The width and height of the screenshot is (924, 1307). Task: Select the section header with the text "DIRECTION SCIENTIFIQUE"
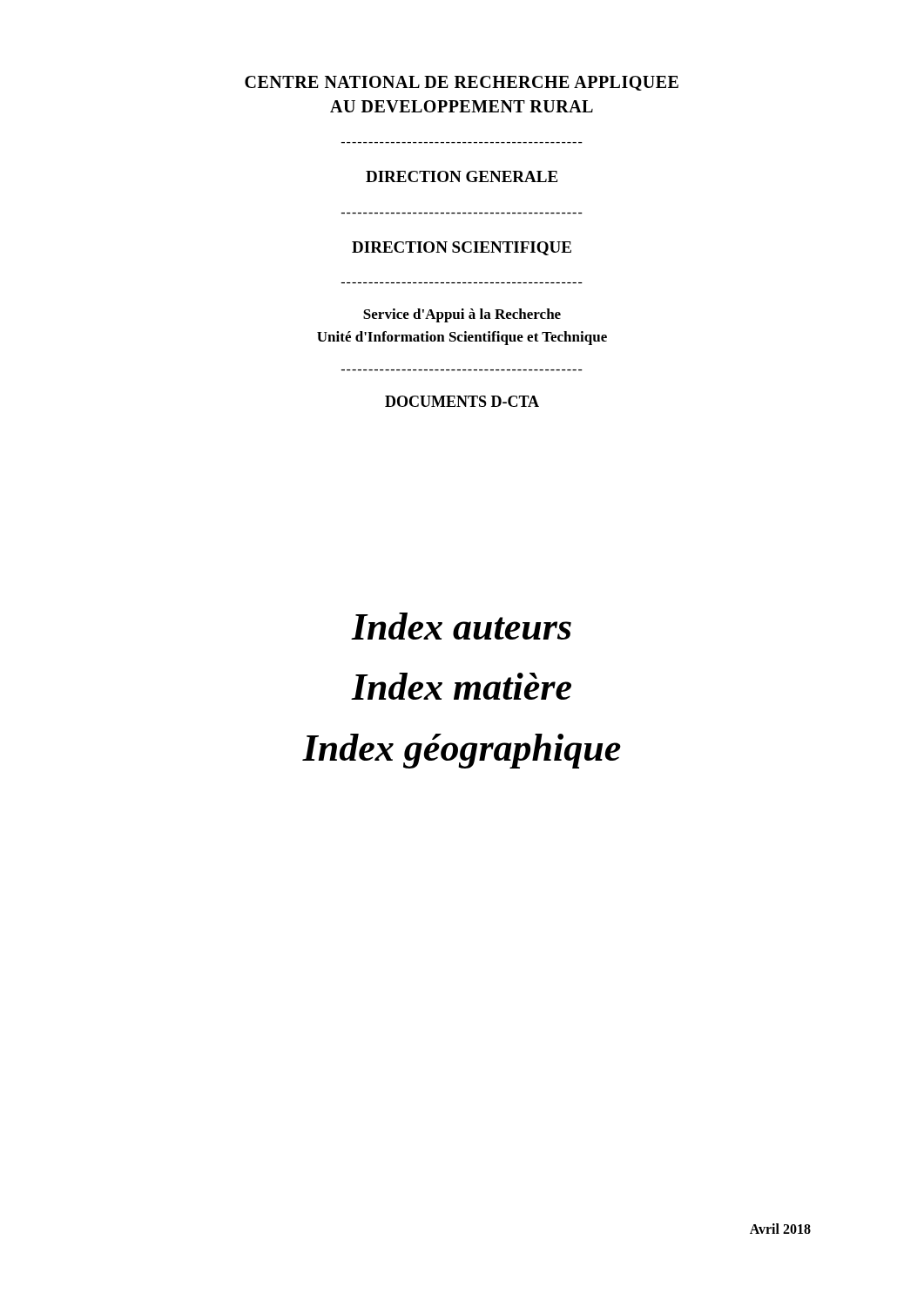[x=462, y=247]
